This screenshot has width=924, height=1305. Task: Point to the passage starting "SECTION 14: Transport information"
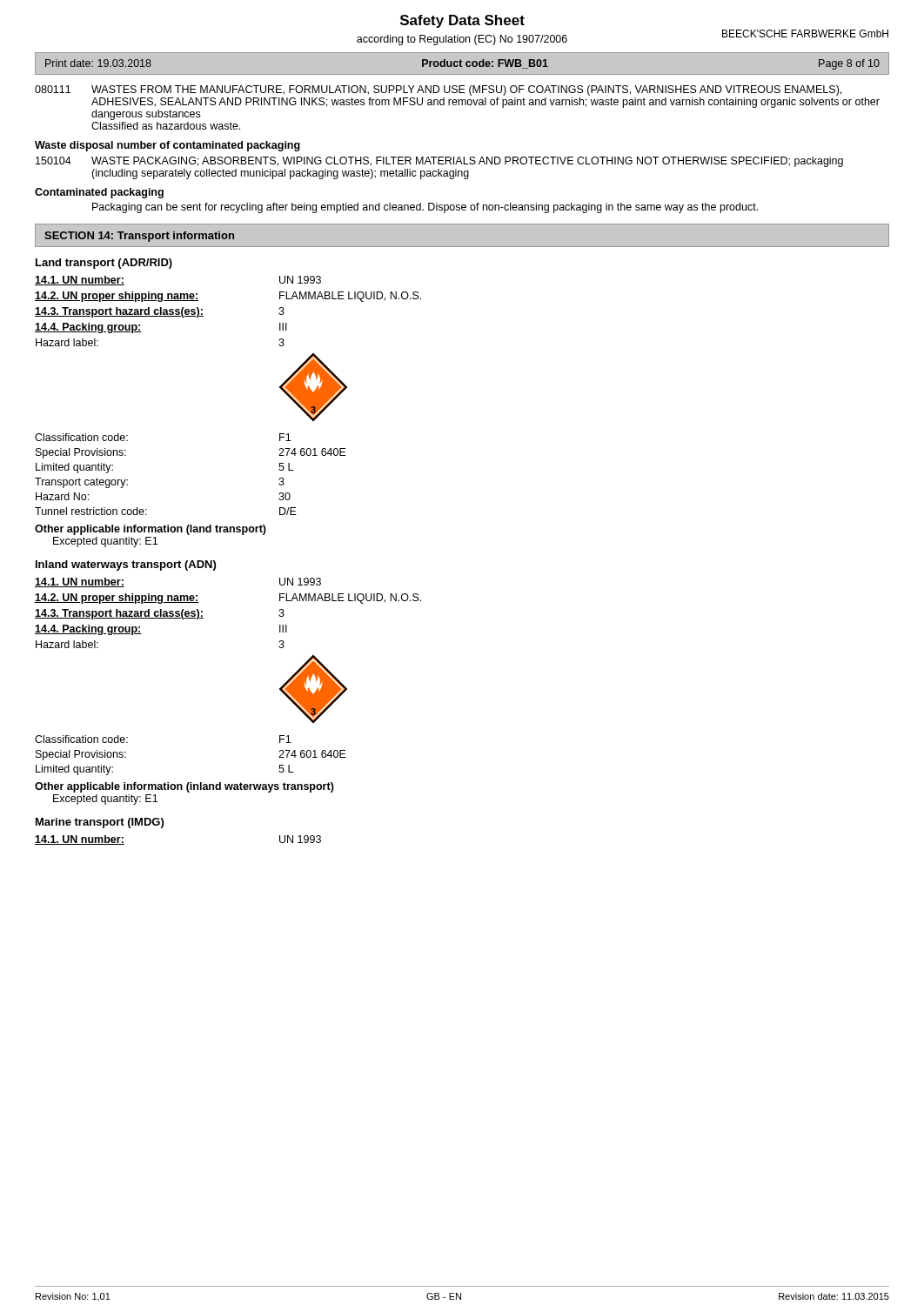pos(140,235)
